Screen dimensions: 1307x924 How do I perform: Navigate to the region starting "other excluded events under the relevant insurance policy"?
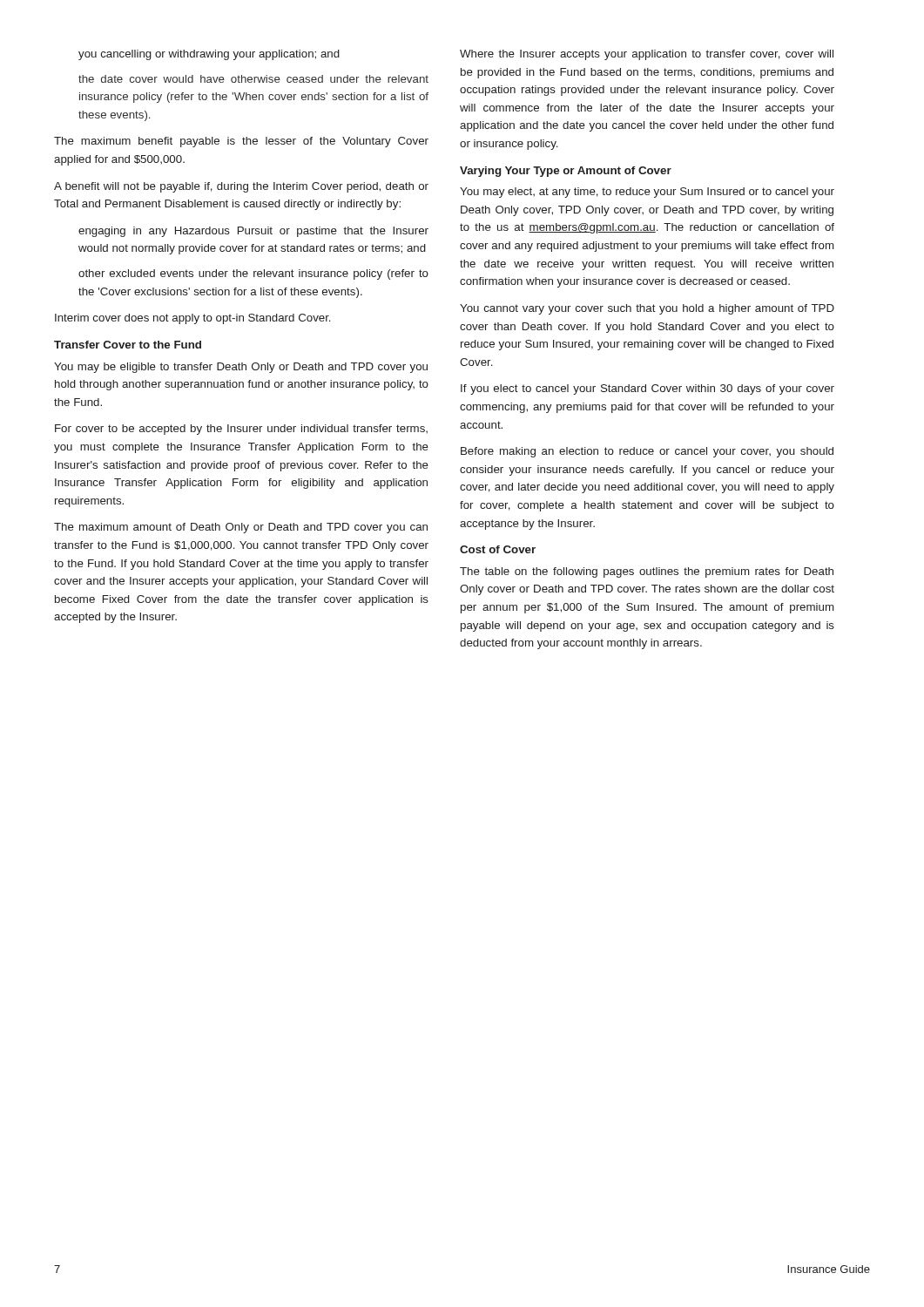pyautogui.click(x=253, y=282)
